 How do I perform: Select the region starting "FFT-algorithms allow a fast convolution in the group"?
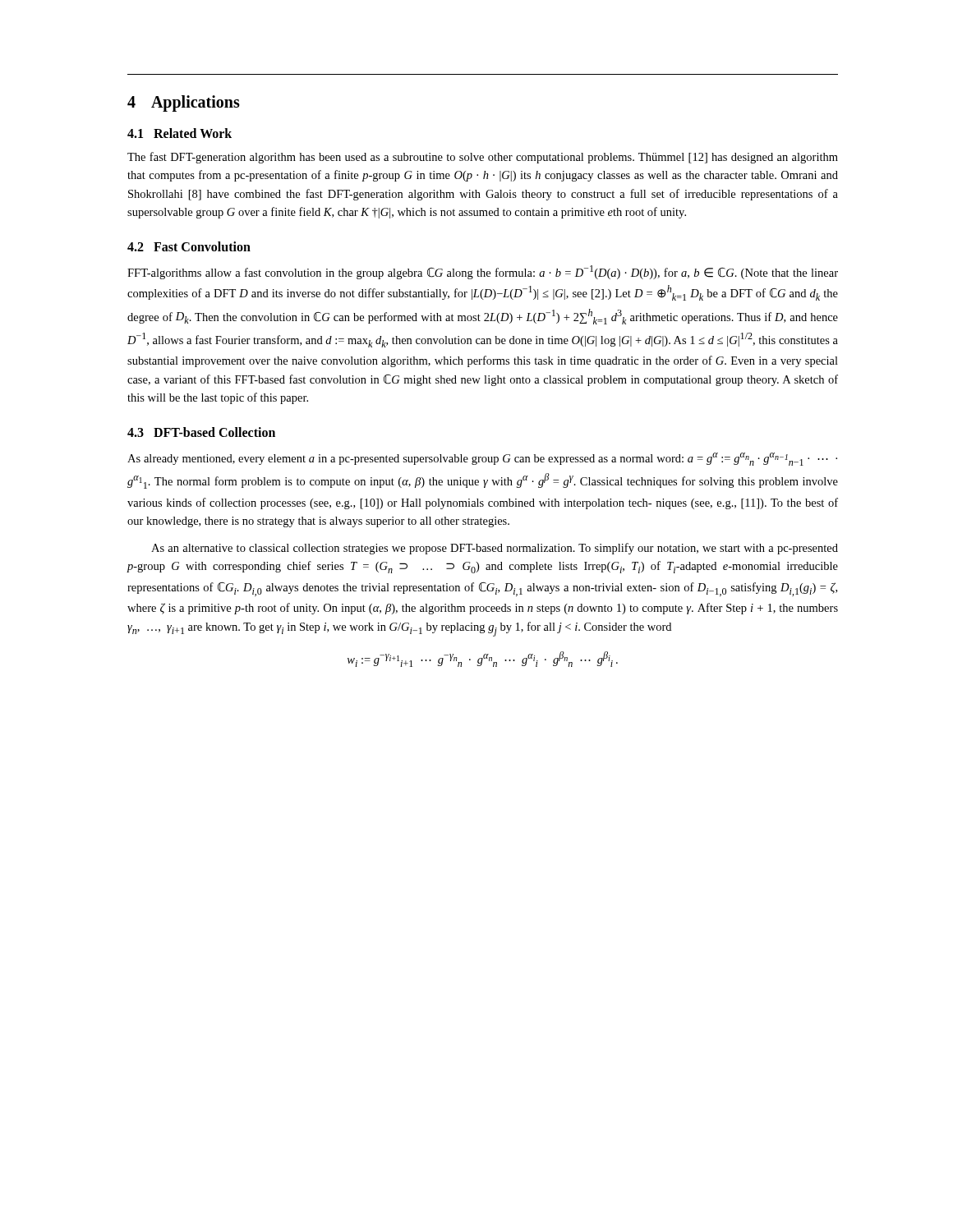point(483,334)
